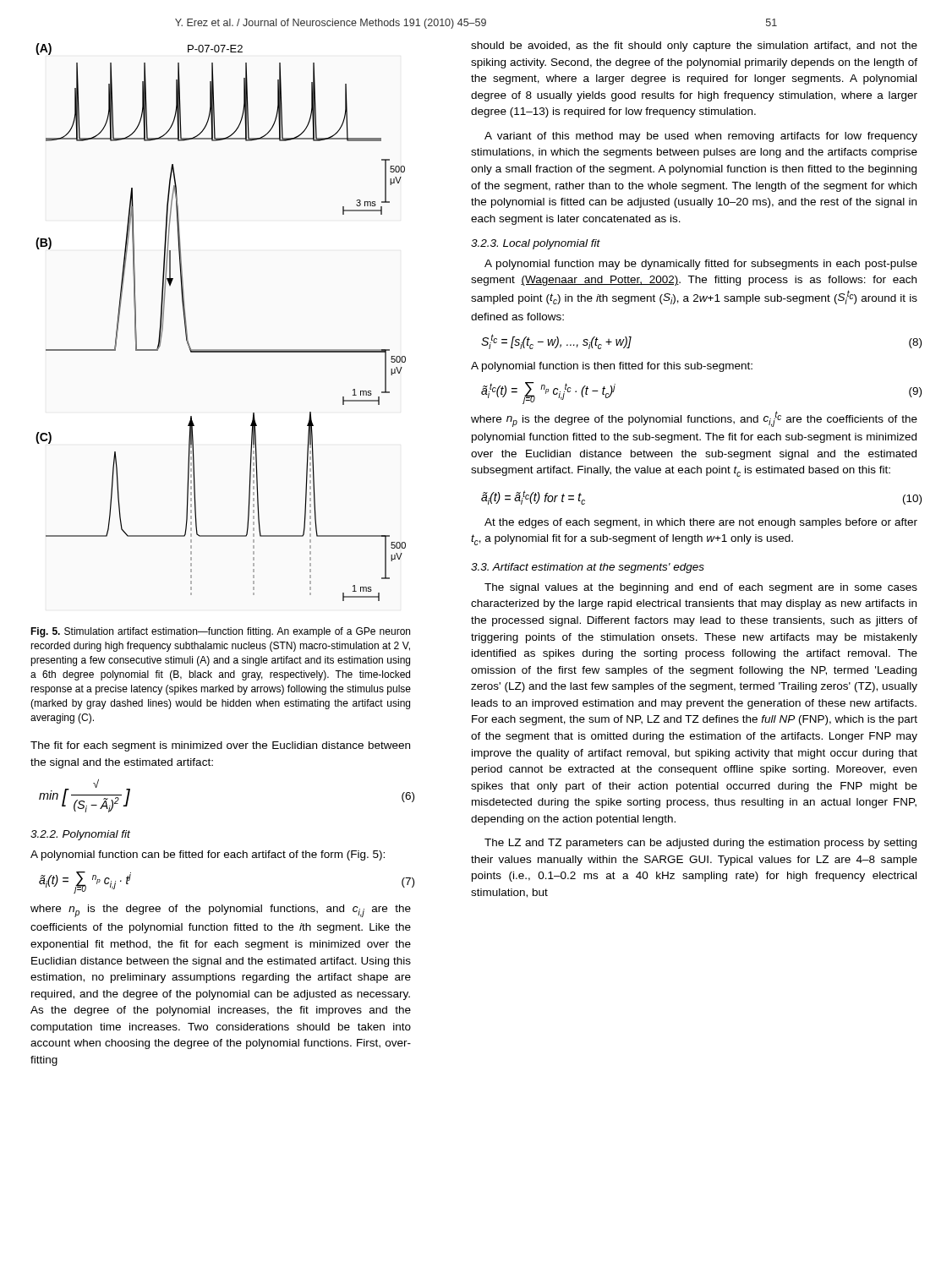Locate the formula that opens with "Sitc = [si(tc − w), ...,"
This screenshot has height=1268, width=952.
[x=553, y=341]
